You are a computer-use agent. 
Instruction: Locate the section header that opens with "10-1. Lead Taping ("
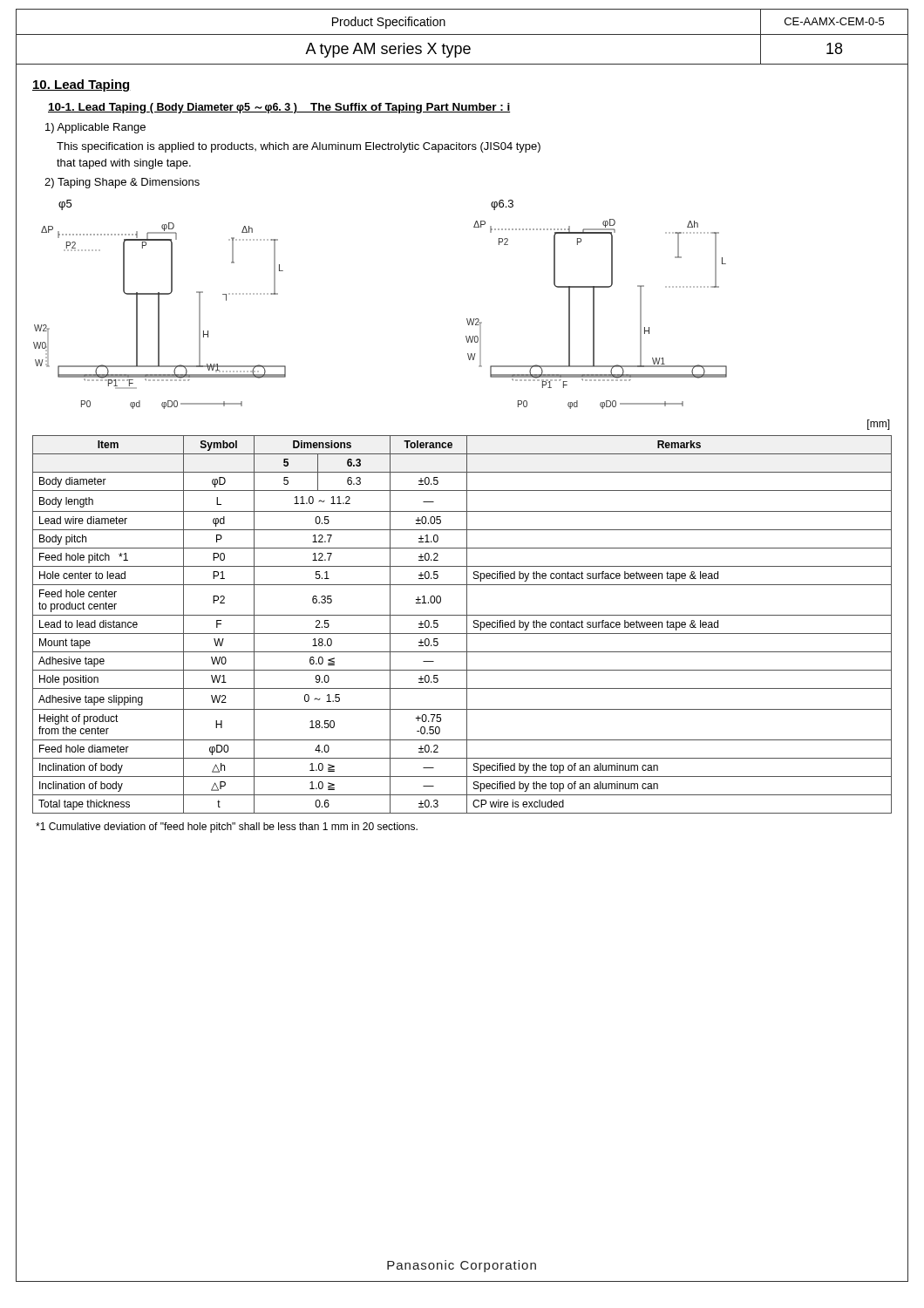[279, 107]
